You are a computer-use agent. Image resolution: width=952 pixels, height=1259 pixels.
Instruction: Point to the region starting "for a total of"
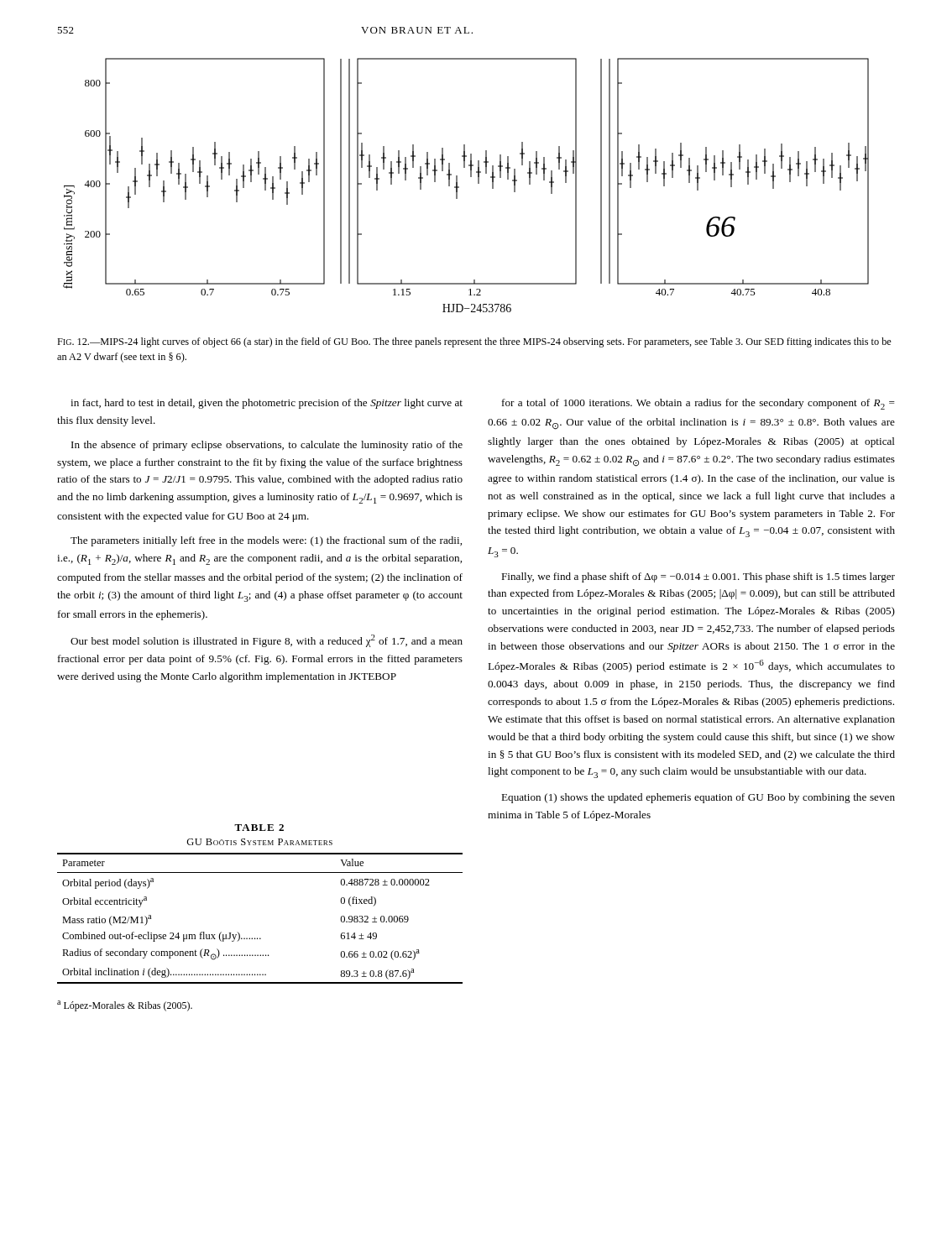(691, 609)
